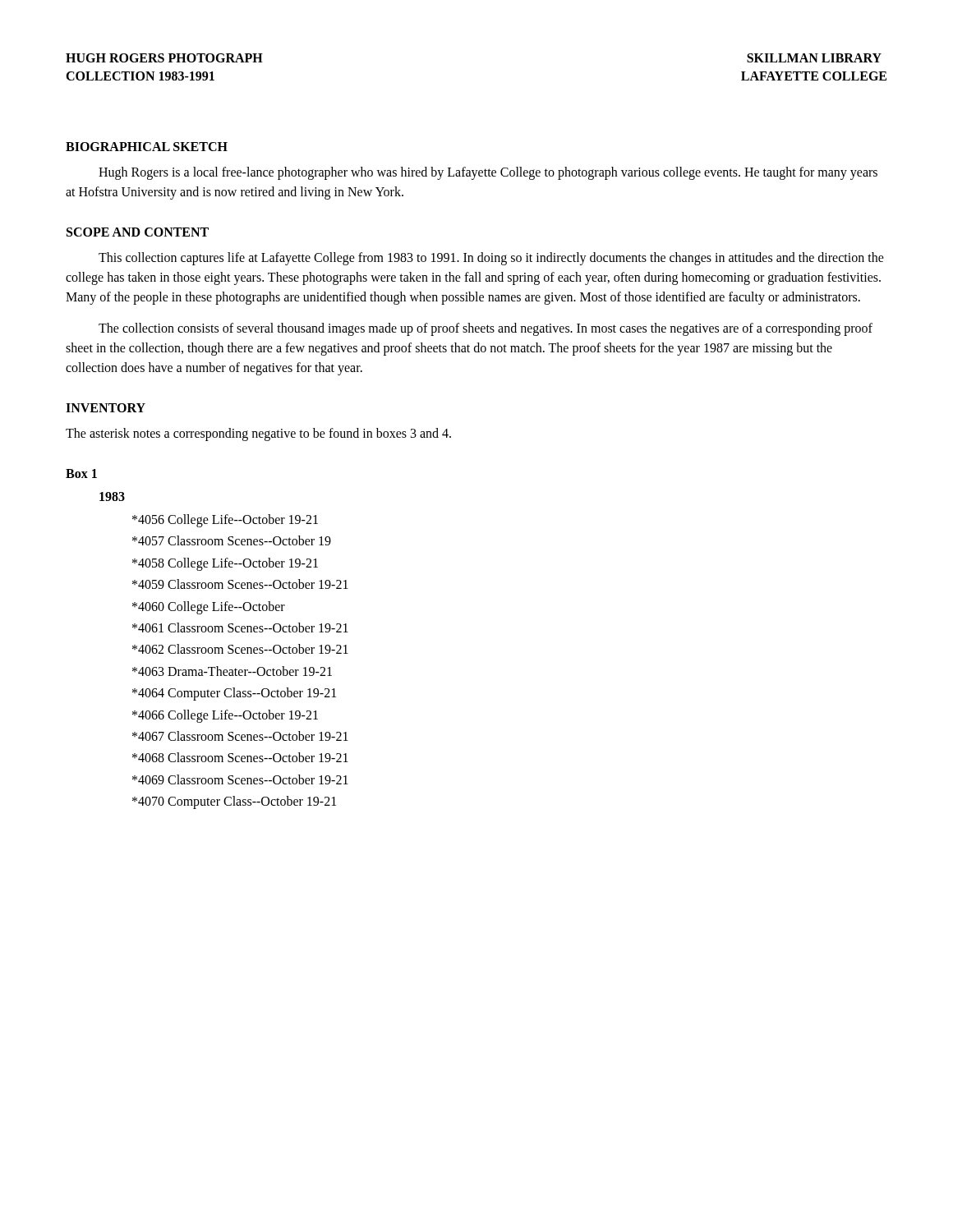Point to the block starting "*4066 College Life--October 19-21"

pyautogui.click(x=225, y=715)
